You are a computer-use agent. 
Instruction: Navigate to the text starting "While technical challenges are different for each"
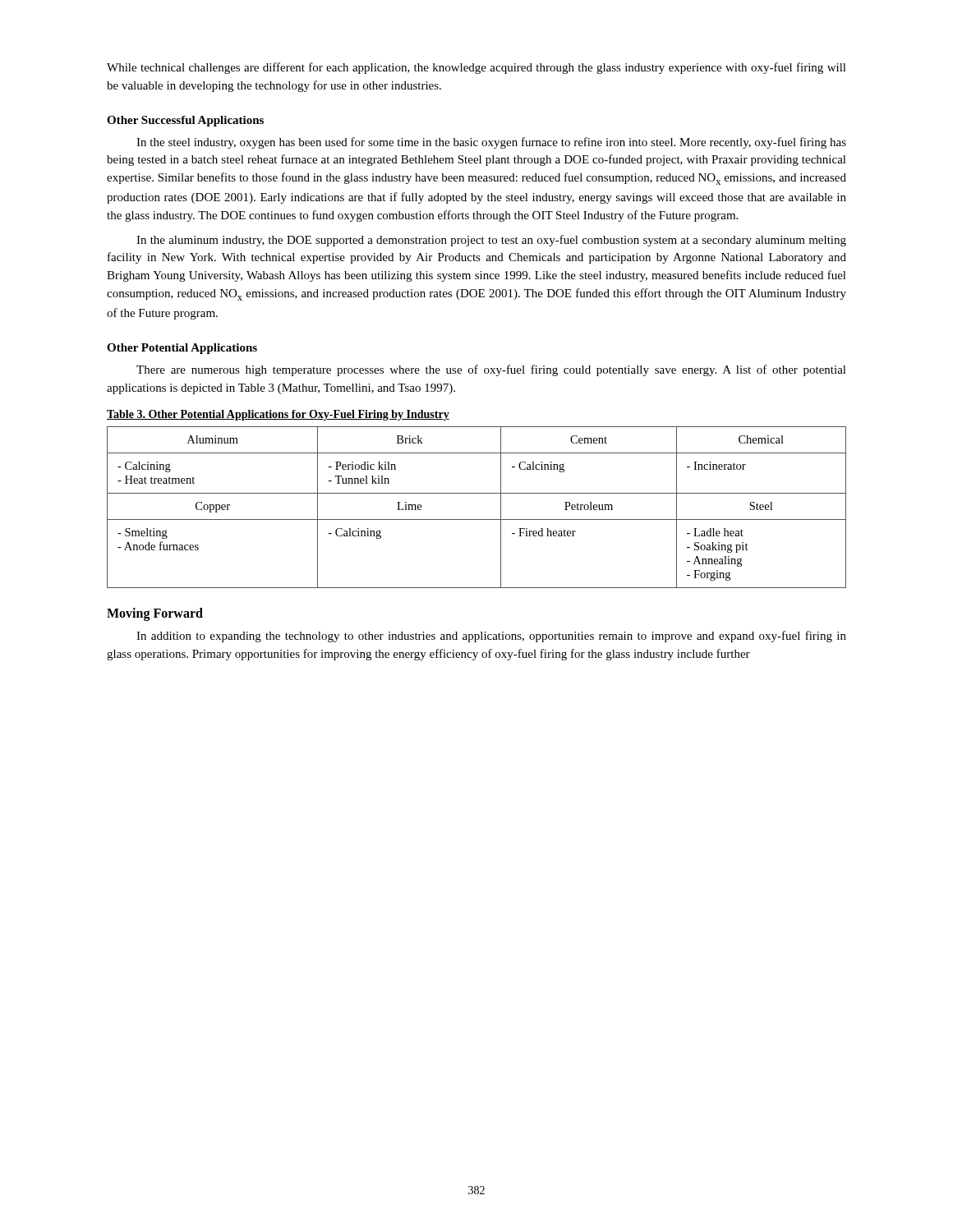point(476,76)
